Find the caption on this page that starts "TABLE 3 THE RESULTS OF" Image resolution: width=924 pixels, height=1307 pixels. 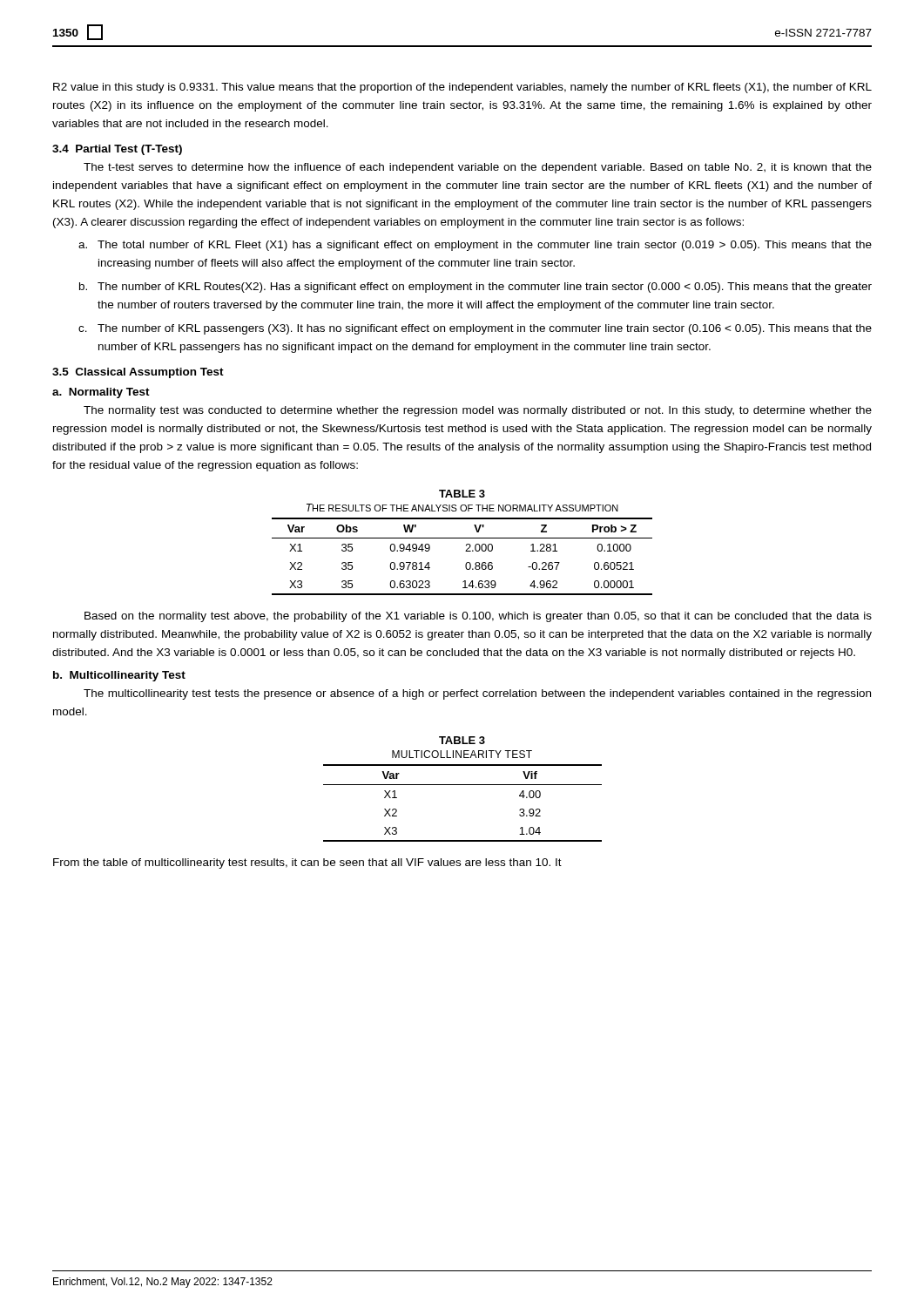[x=462, y=541]
